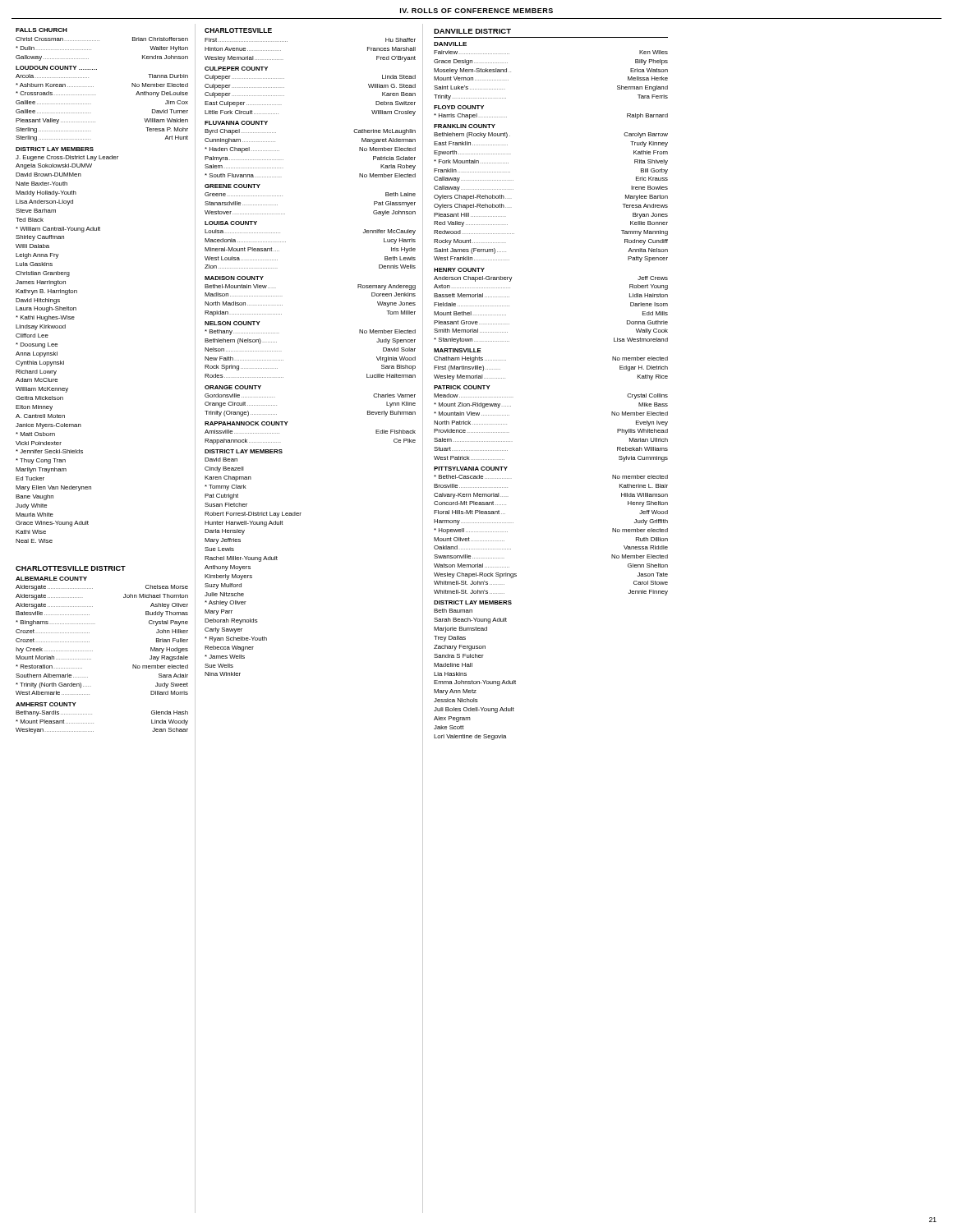Screen dimensions: 1232x953
Task: Find the text block with the text "Christ Crossman.....................Brian Christoffersen * Dulin.................................Walter"
Action: (x=102, y=39)
